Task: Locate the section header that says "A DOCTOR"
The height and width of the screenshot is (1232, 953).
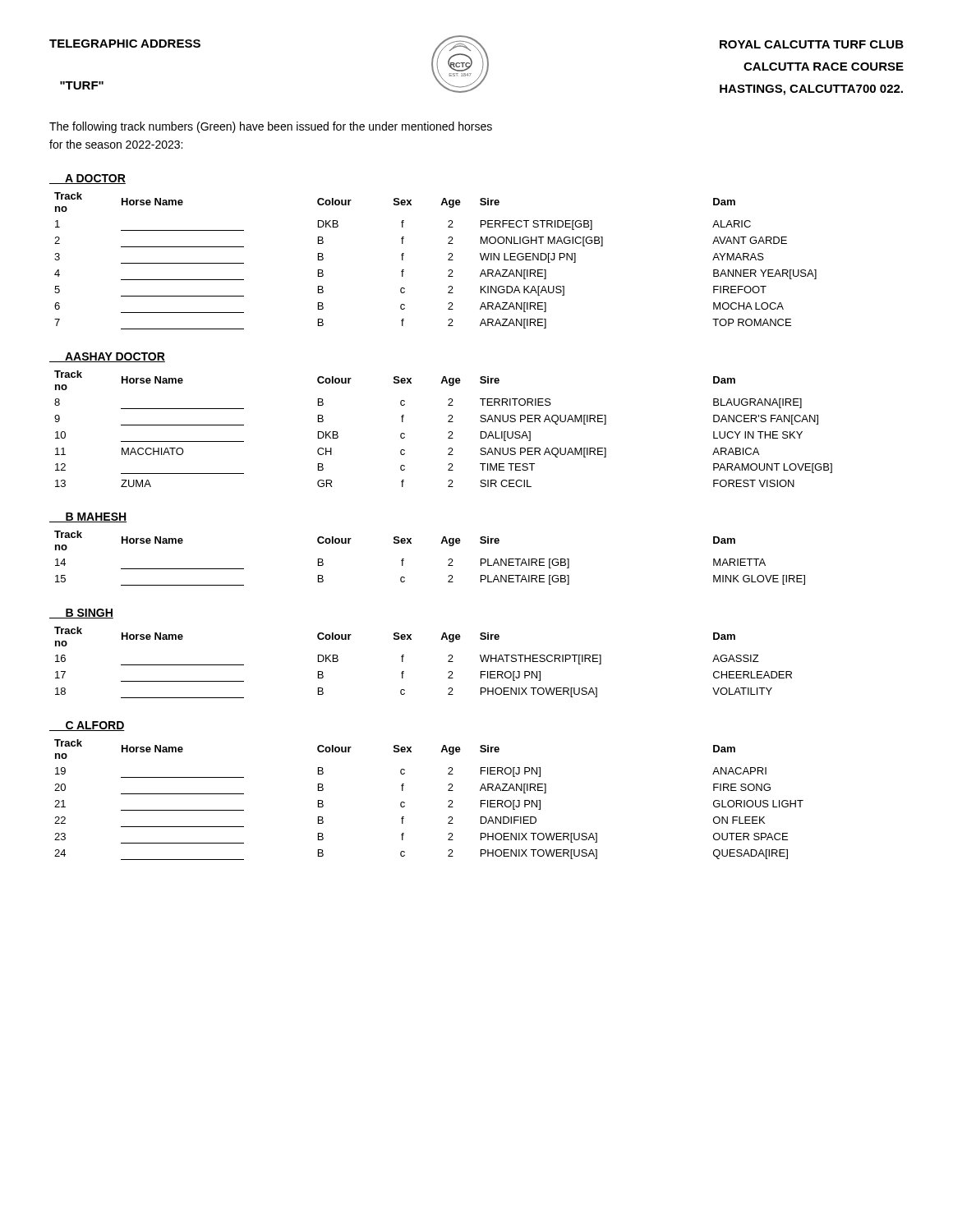Action: 87,178
